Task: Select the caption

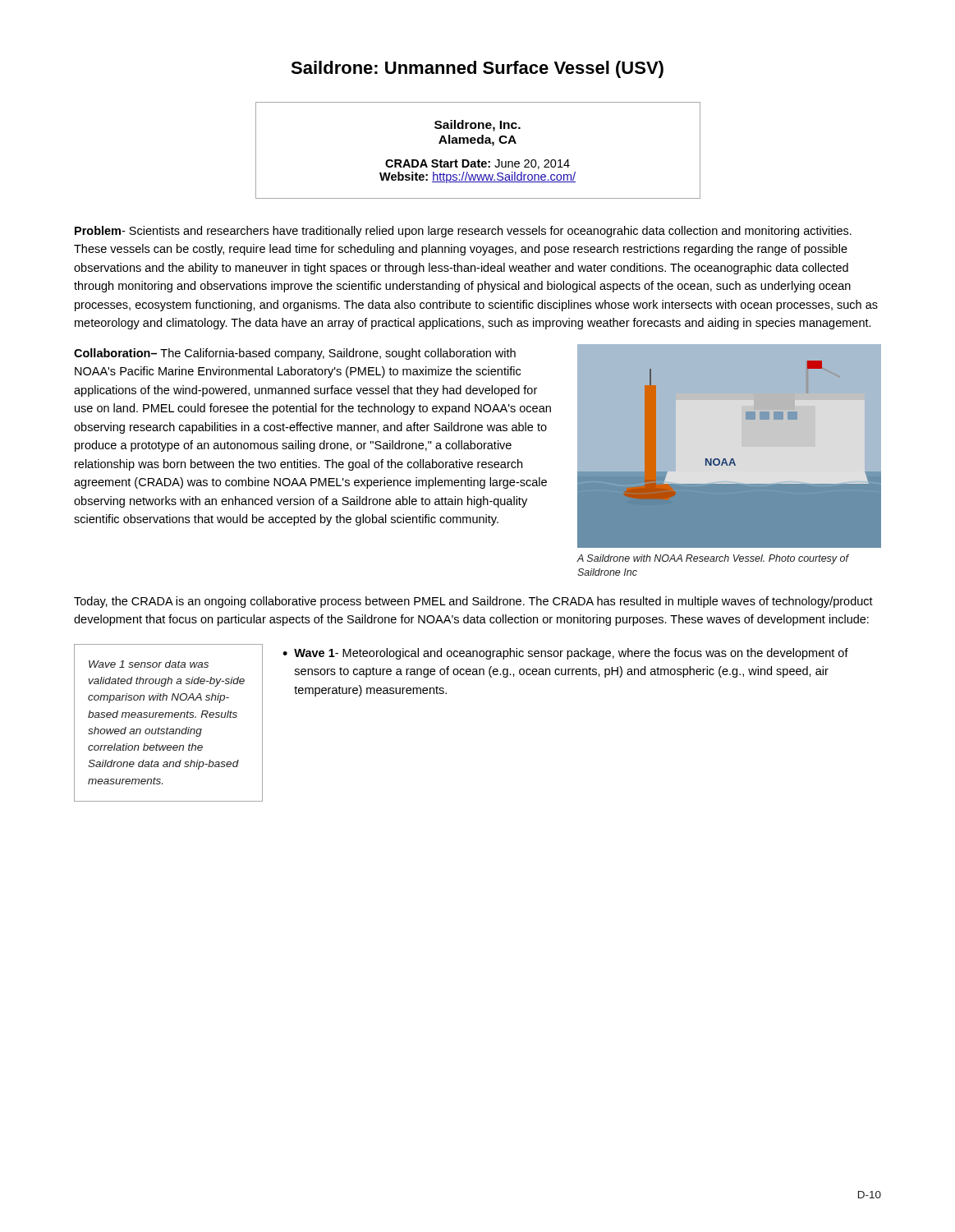Action: coord(713,565)
